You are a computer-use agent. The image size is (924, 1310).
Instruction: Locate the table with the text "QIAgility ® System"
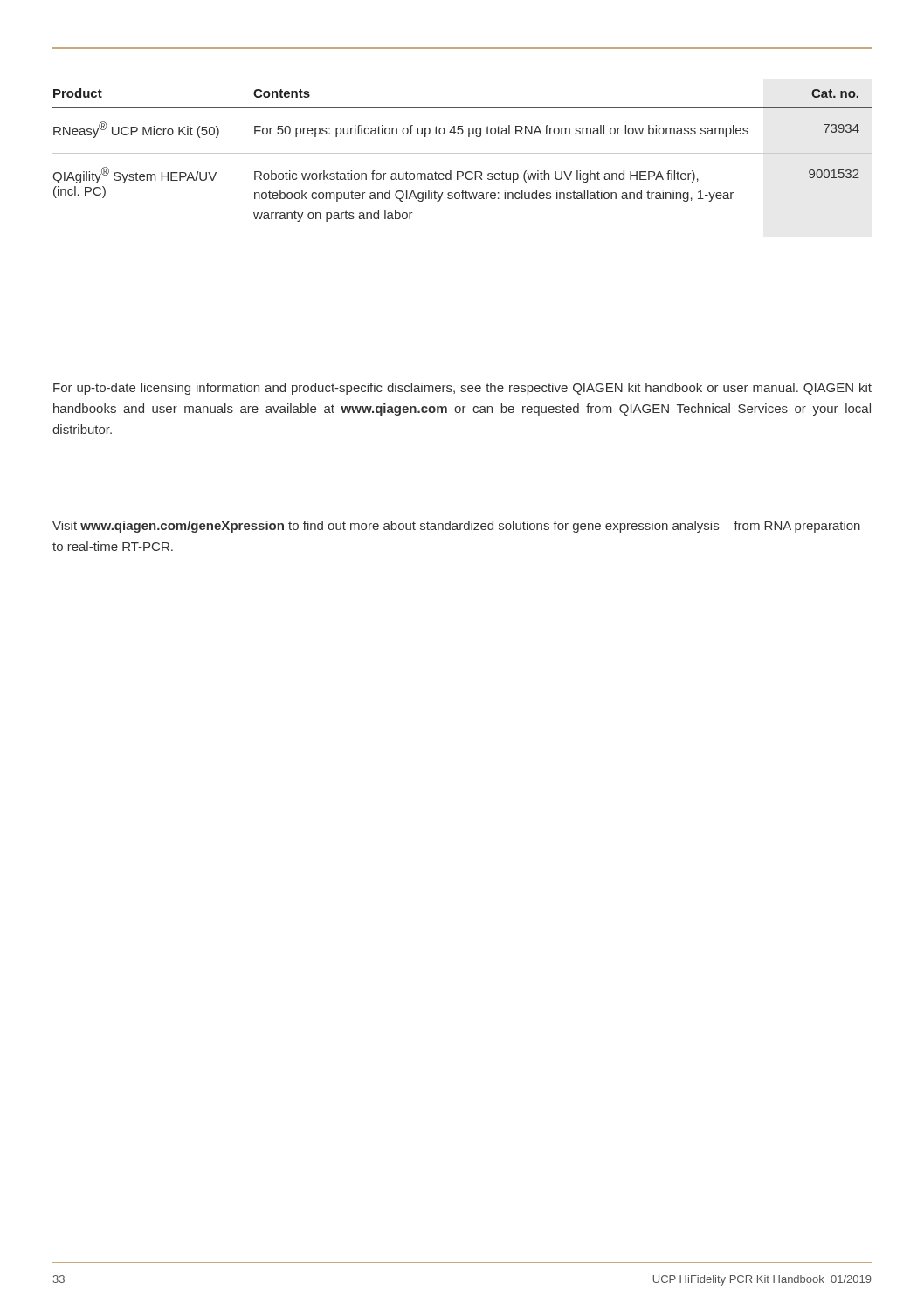462,158
